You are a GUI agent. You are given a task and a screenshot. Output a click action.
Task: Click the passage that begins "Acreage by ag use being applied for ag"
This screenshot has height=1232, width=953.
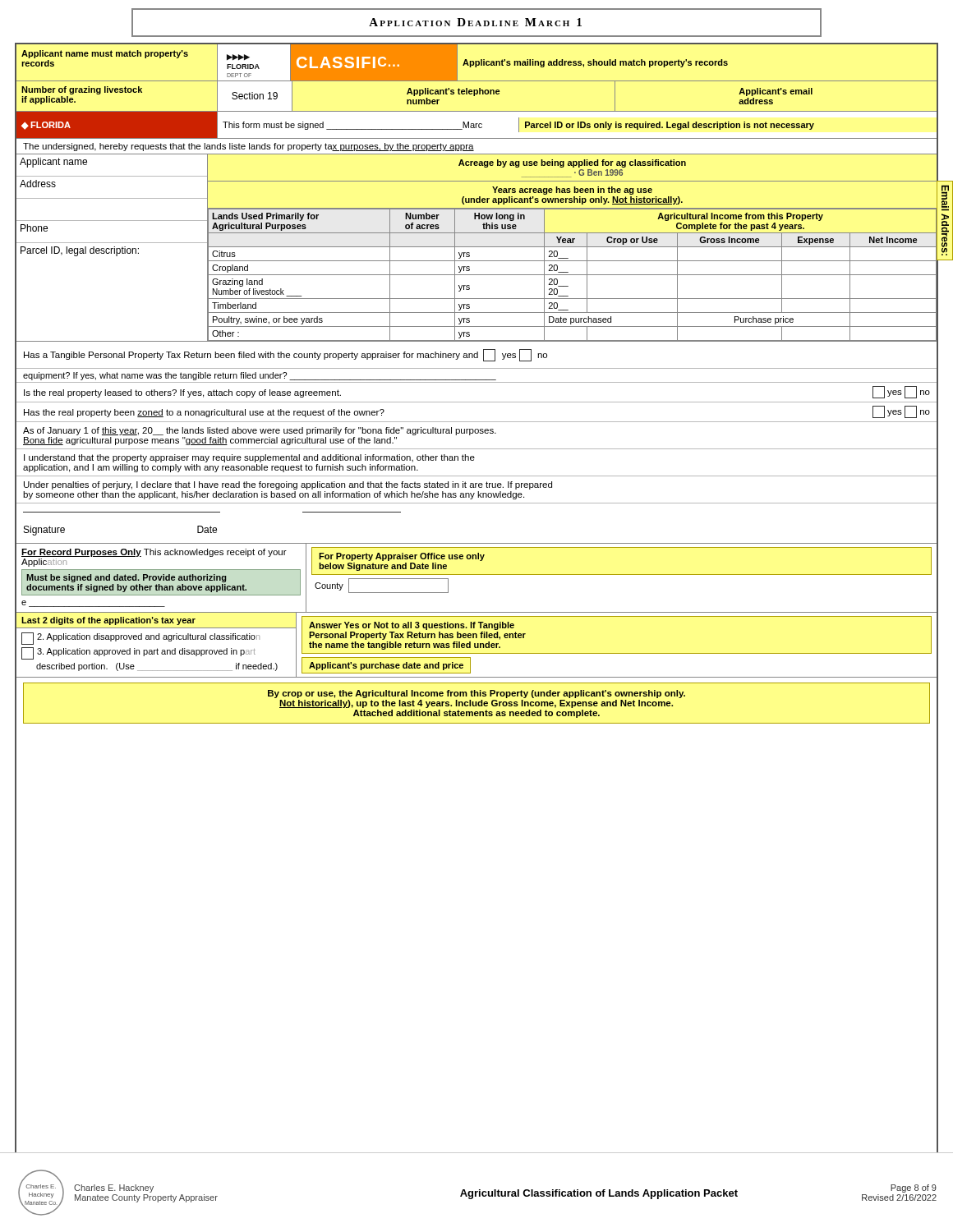[572, 168]
